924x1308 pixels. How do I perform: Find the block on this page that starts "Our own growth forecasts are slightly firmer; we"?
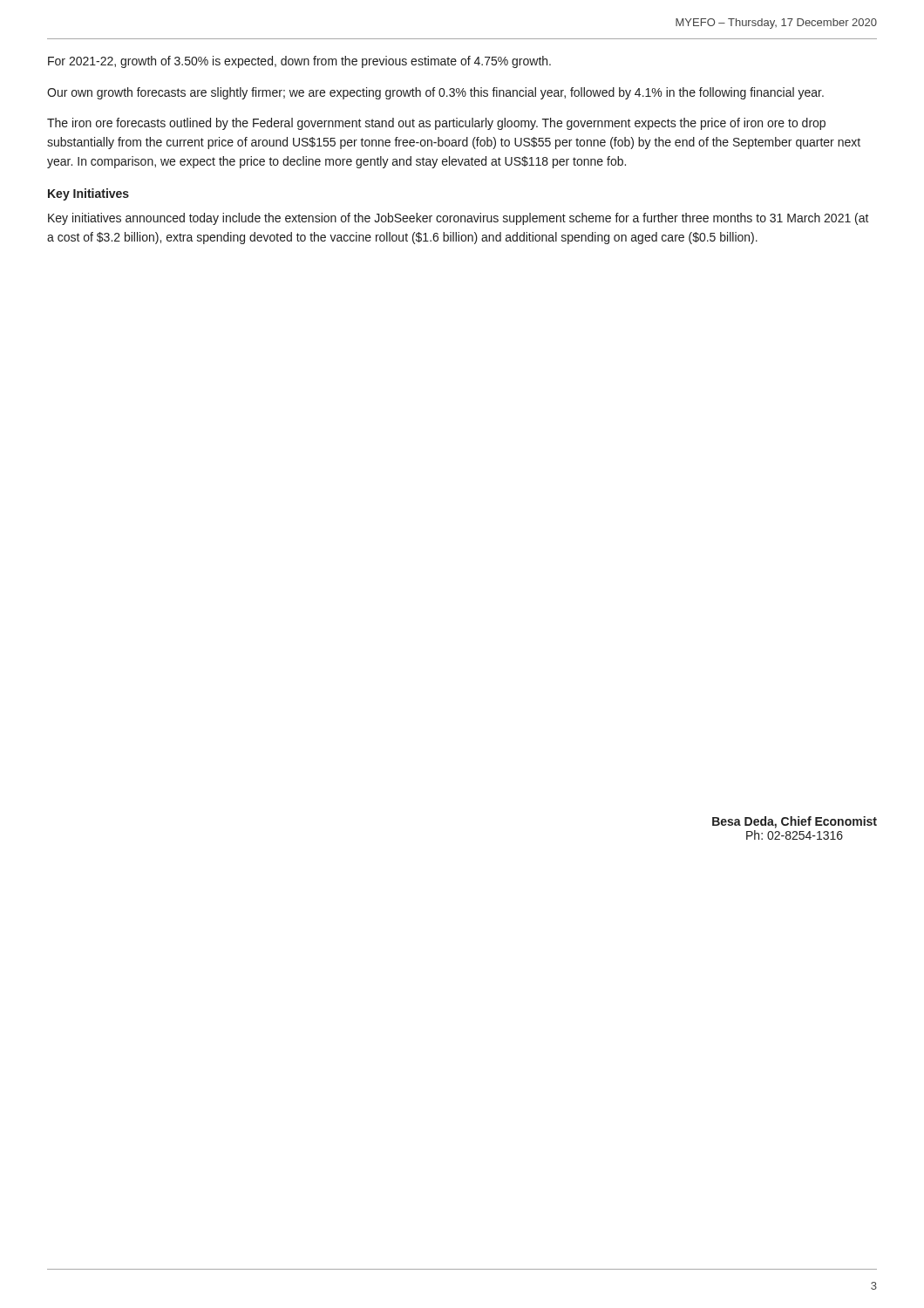pos(436,92)
